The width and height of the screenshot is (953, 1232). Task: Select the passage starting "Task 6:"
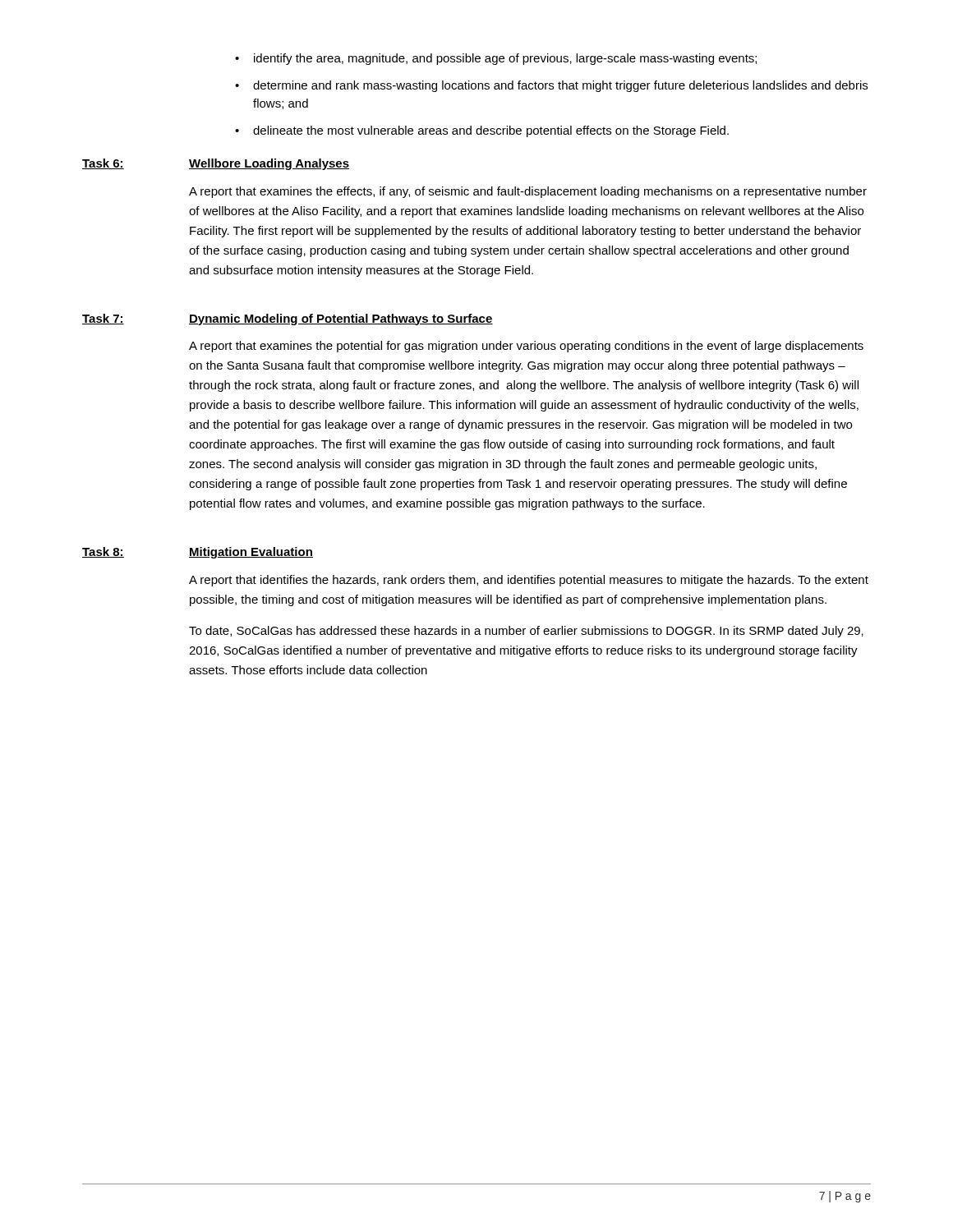(x=103, y=163)
